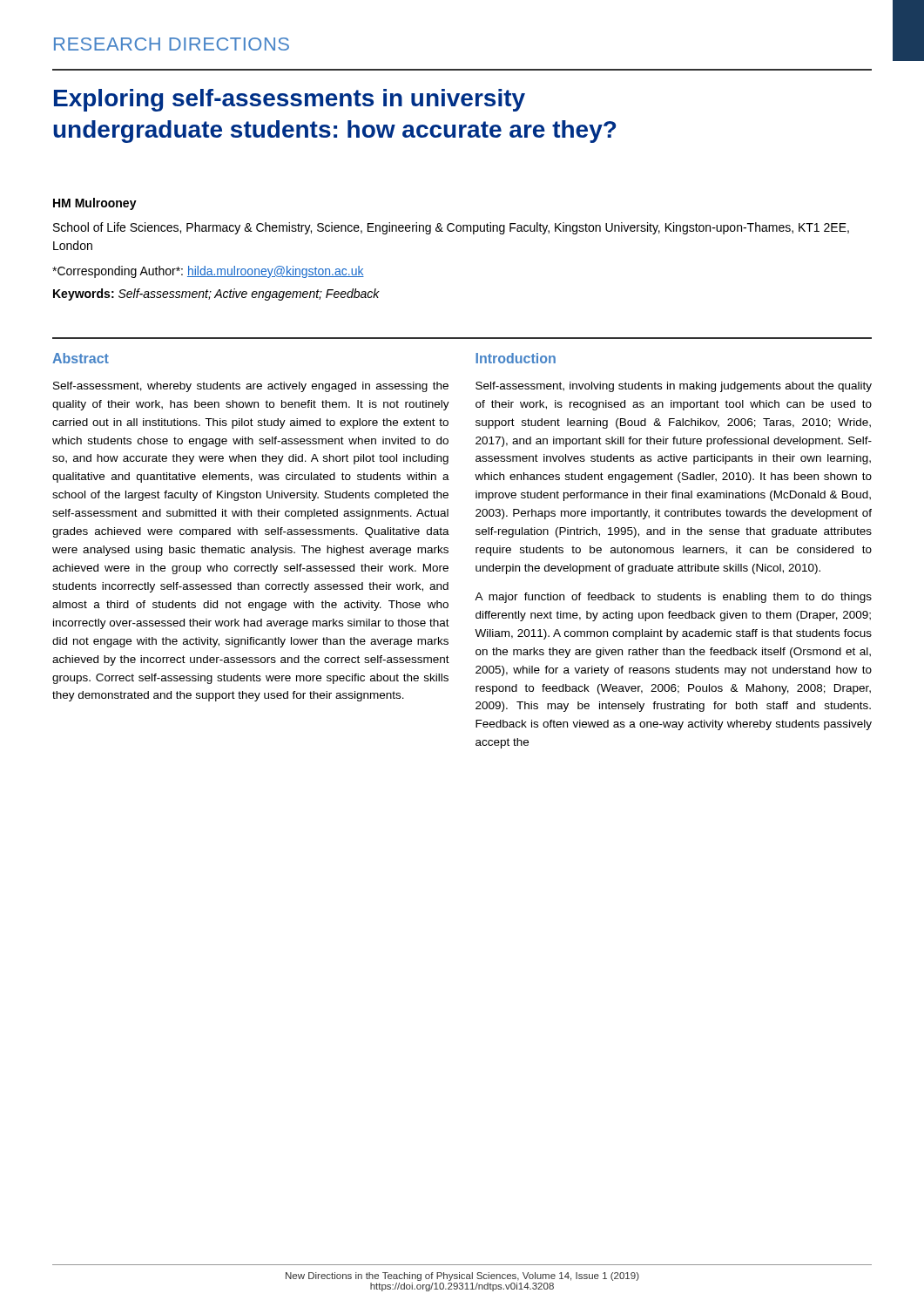This screenshot has width=924, height=1307.
Task: Where is the passage that starts "Keywords: Self-assessment; Active"?
Action: (216, 294)
